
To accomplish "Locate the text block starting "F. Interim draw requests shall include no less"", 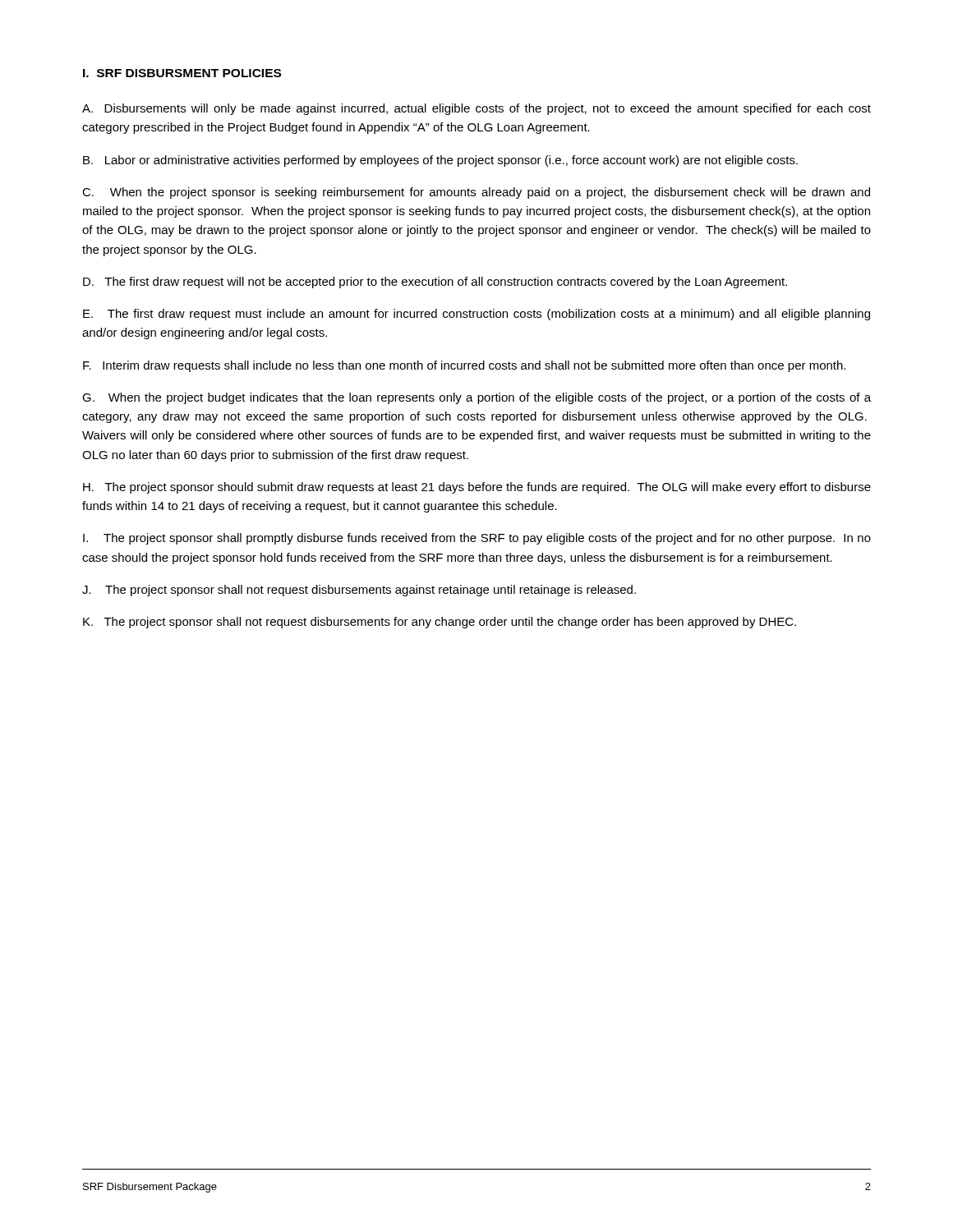I will (x=464, y=365).
